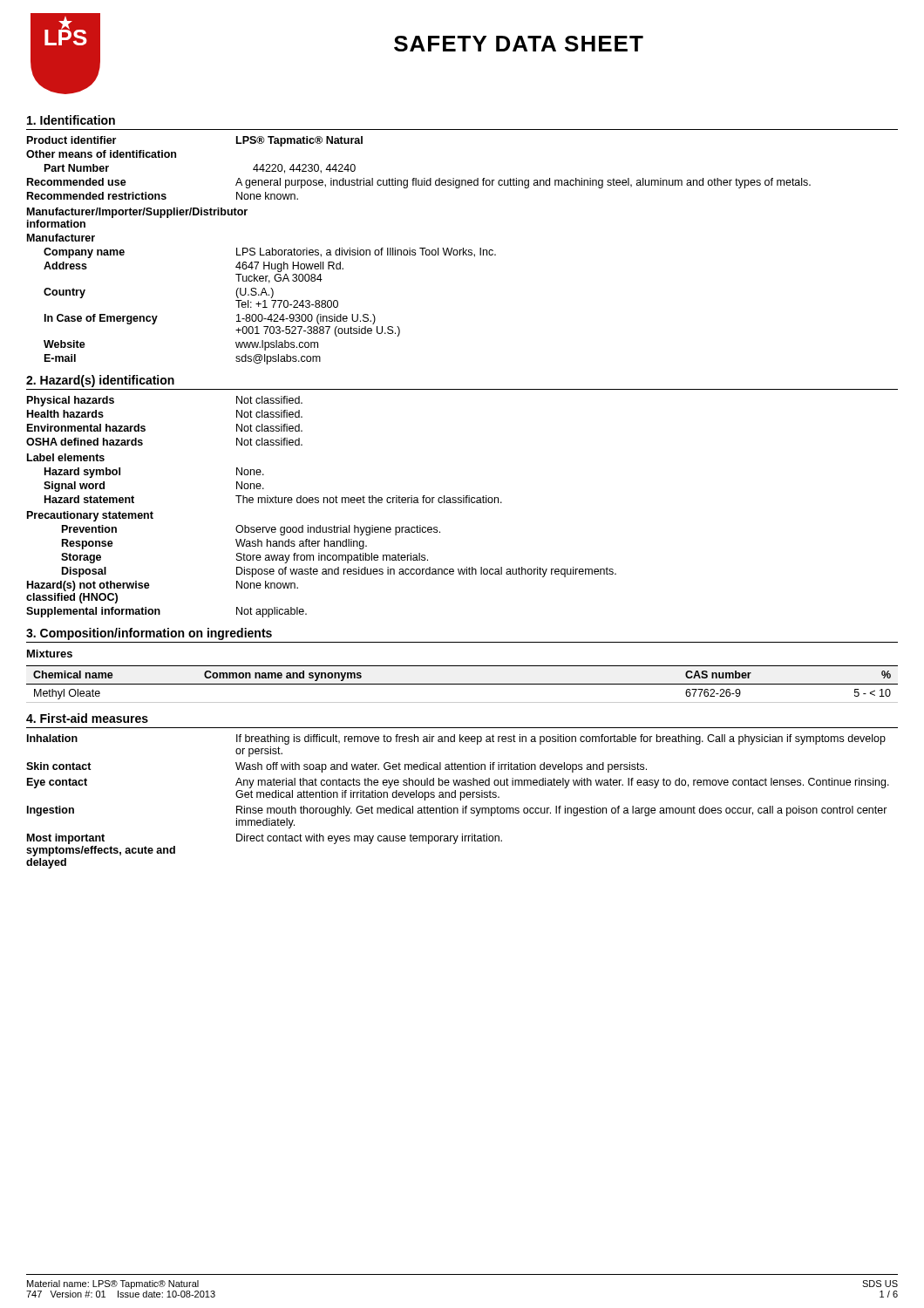This screenshot has width=924, height=1308.
Task: Point to "2. Hazard(s) identification"
Action: point(100,380)
